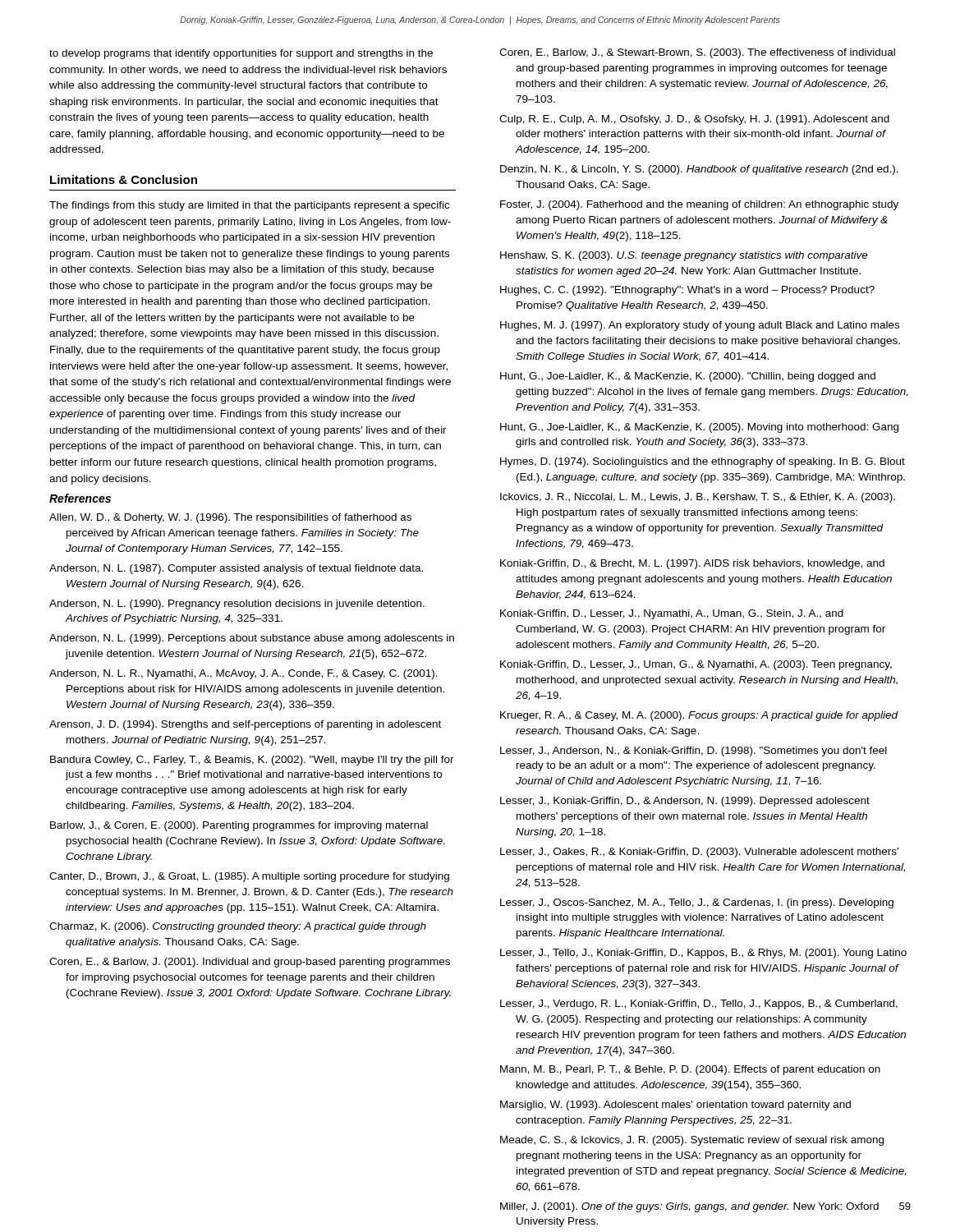The height and width of the screenshot is (1232, 960).
Task: Select the list item containing "Canter, D., Brown, J.,"
Action: coord(251,891)
